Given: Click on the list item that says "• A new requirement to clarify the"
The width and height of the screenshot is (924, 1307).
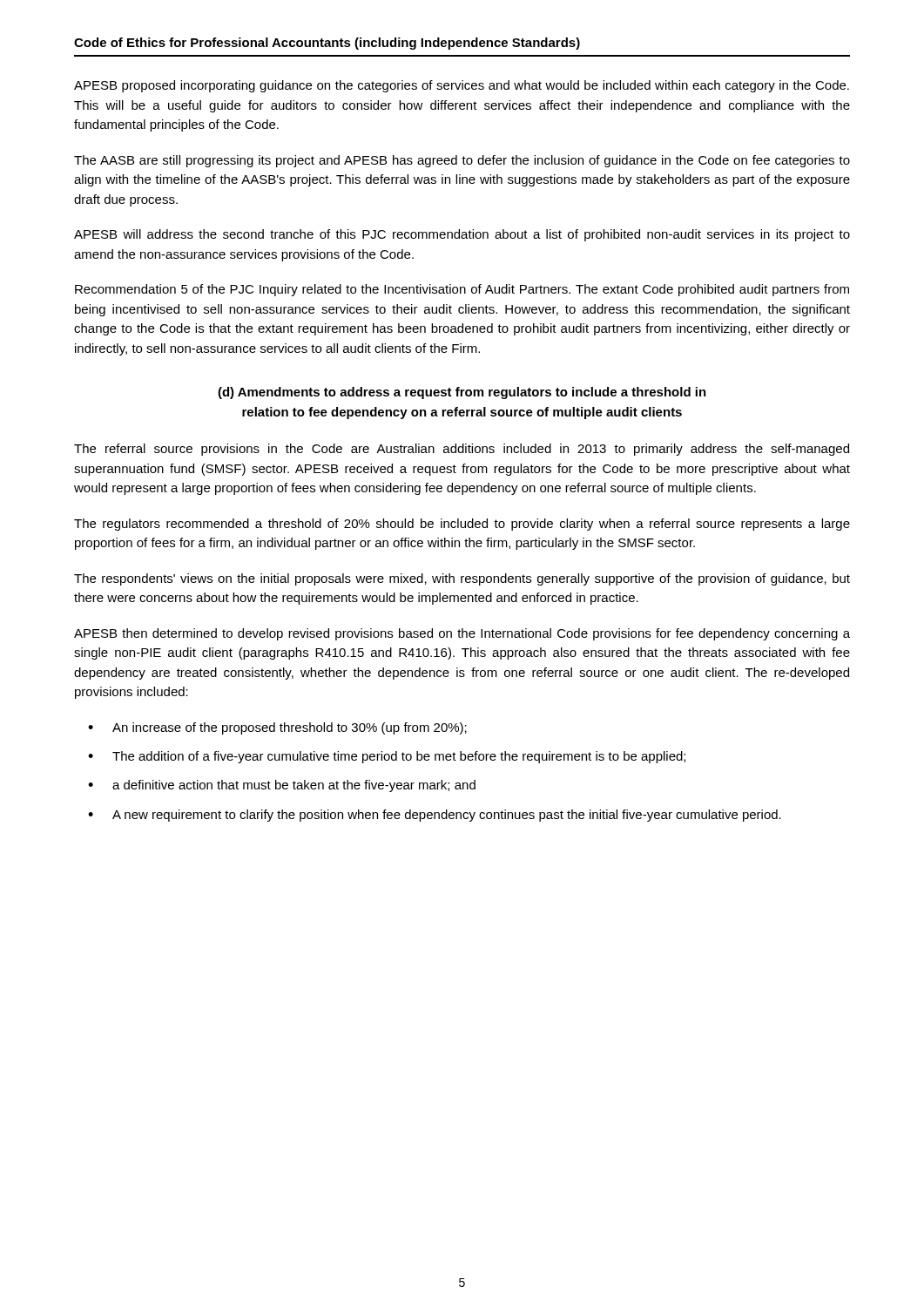Looking at the screenshot, I should coord(468,815).
